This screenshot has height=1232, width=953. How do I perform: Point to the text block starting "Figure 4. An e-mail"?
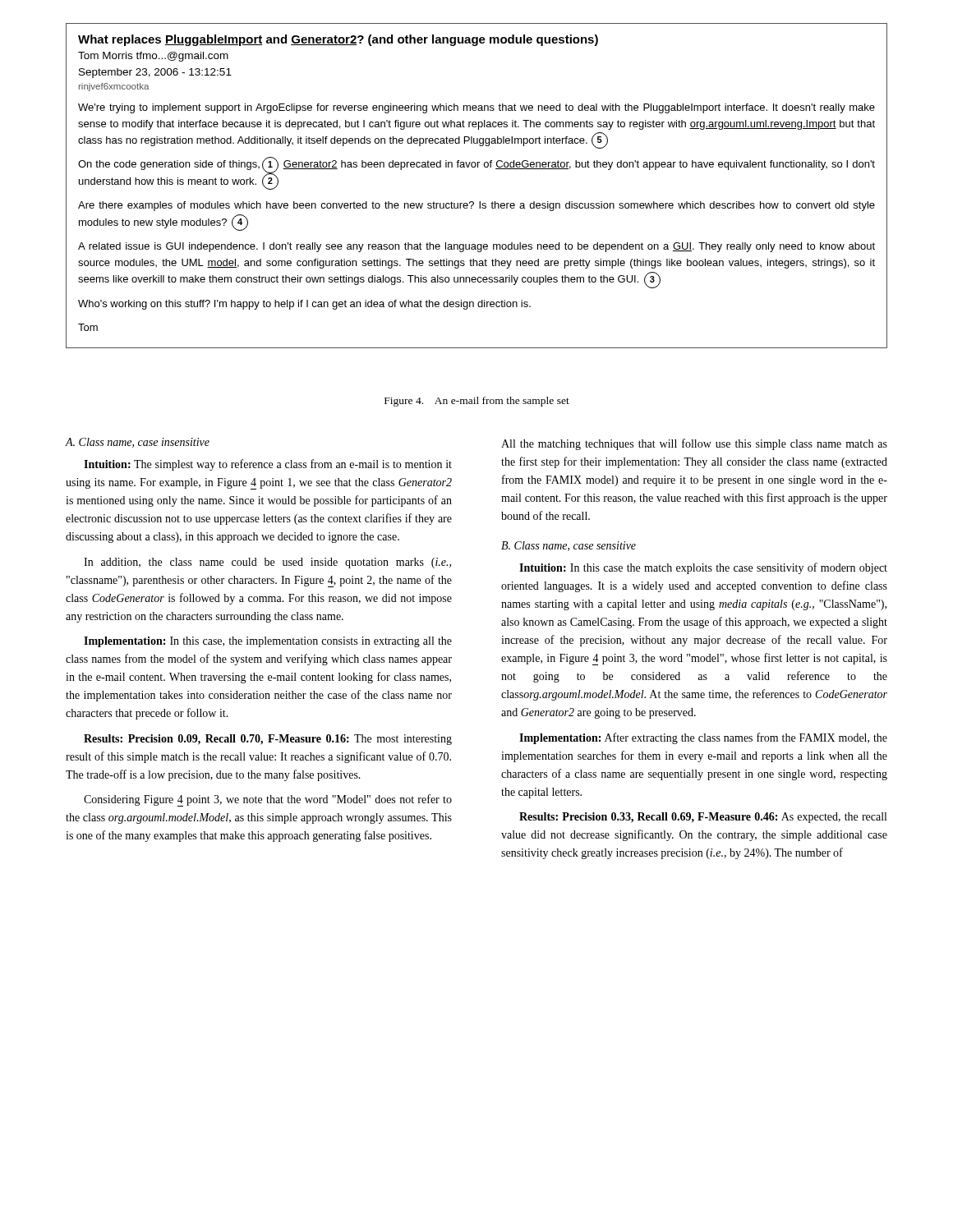tap(476, 400)
